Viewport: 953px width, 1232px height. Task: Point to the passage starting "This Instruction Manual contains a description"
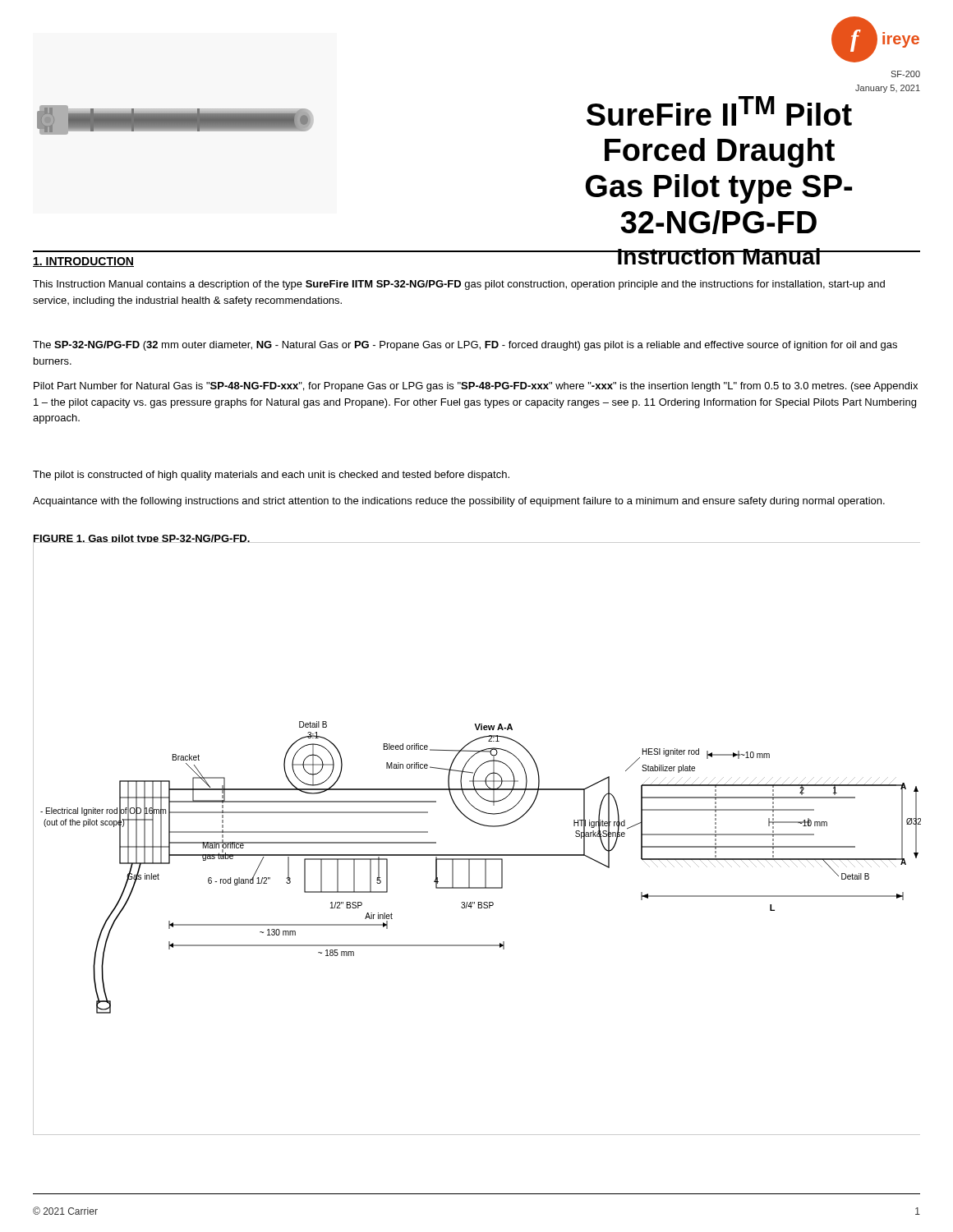[x=459, y=292]
